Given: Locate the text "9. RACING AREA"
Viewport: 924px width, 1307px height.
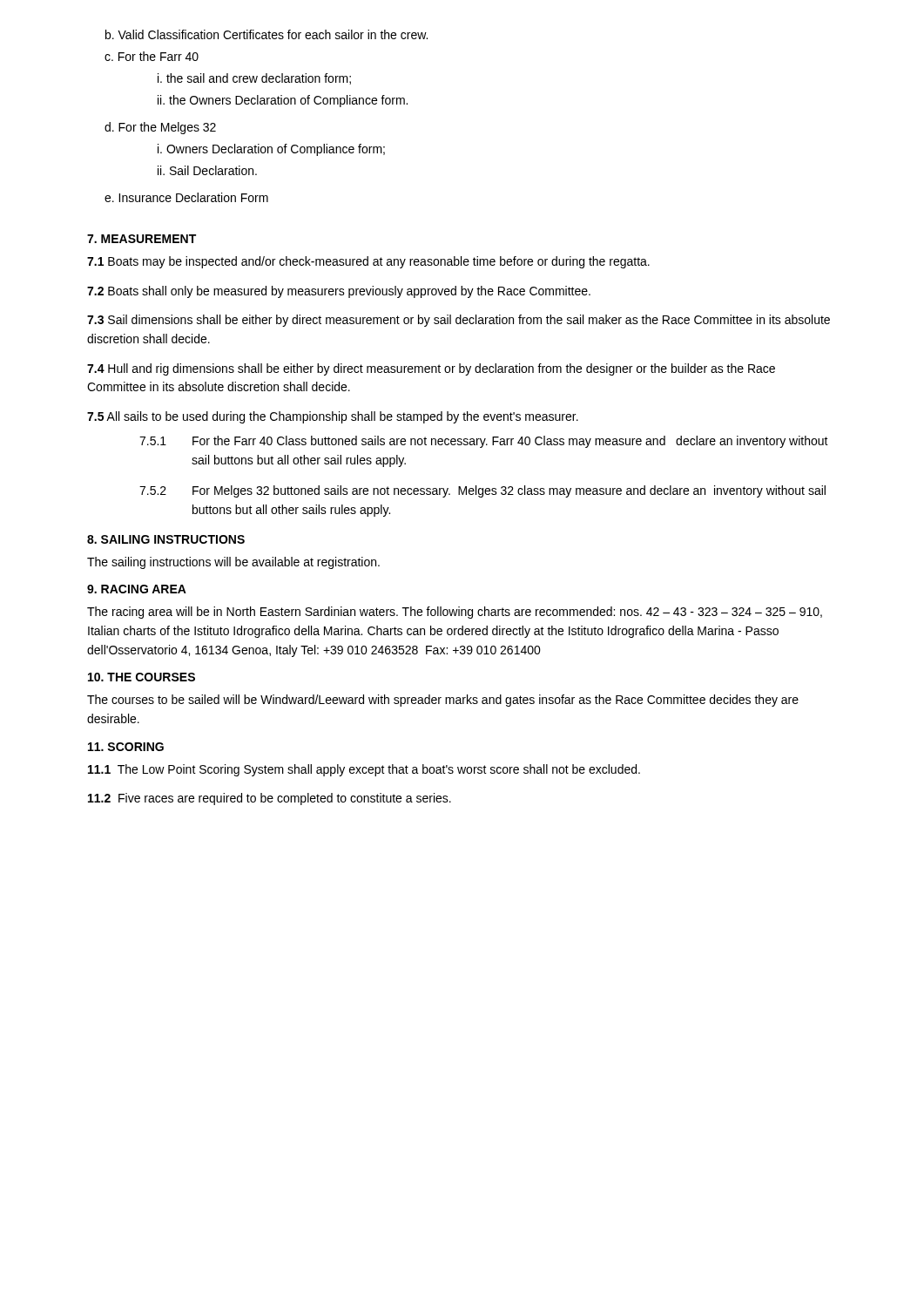Looking at the screenshot, I should (x=137, y=589).
